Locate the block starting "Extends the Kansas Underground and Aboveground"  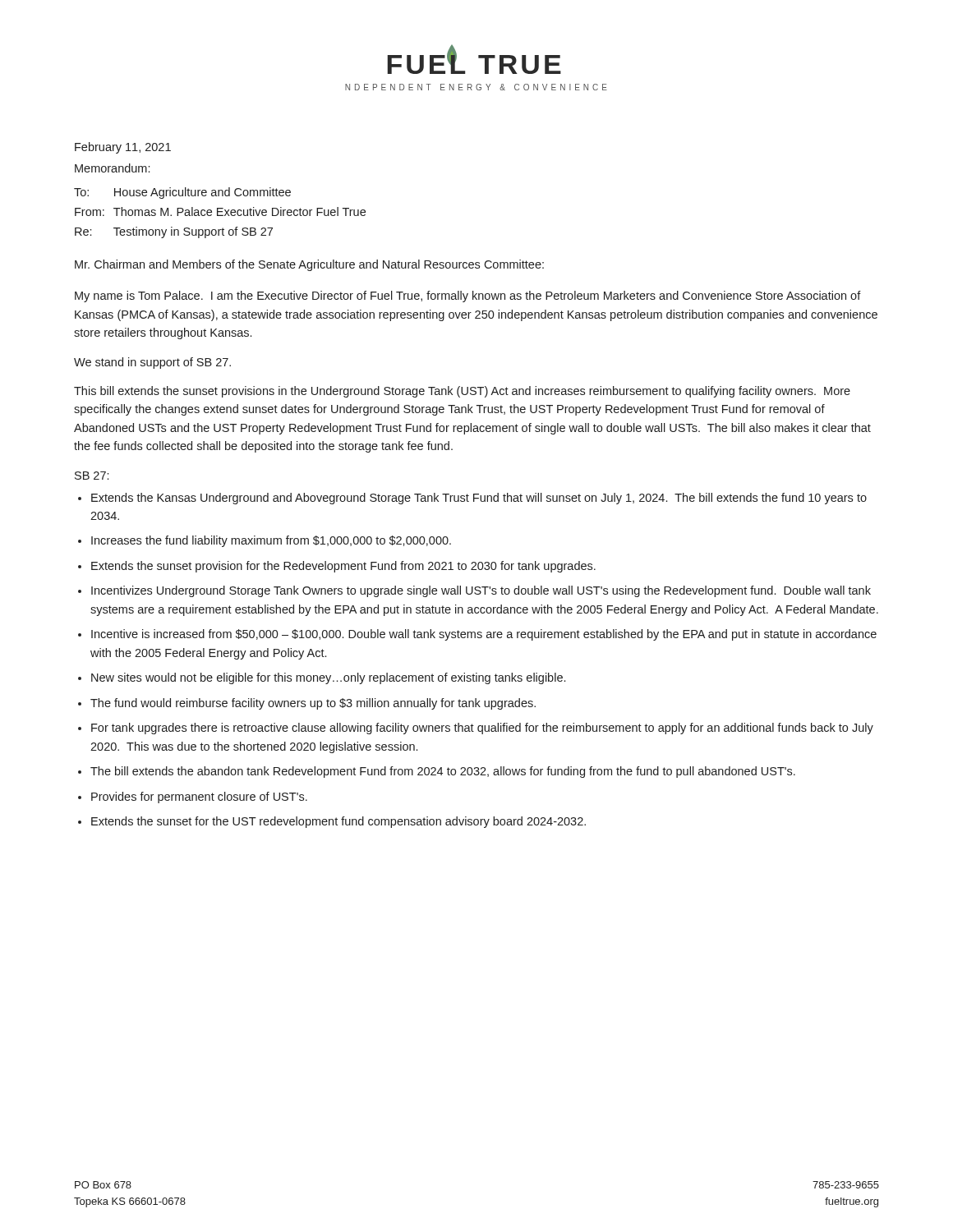click(x=479, y=507)
